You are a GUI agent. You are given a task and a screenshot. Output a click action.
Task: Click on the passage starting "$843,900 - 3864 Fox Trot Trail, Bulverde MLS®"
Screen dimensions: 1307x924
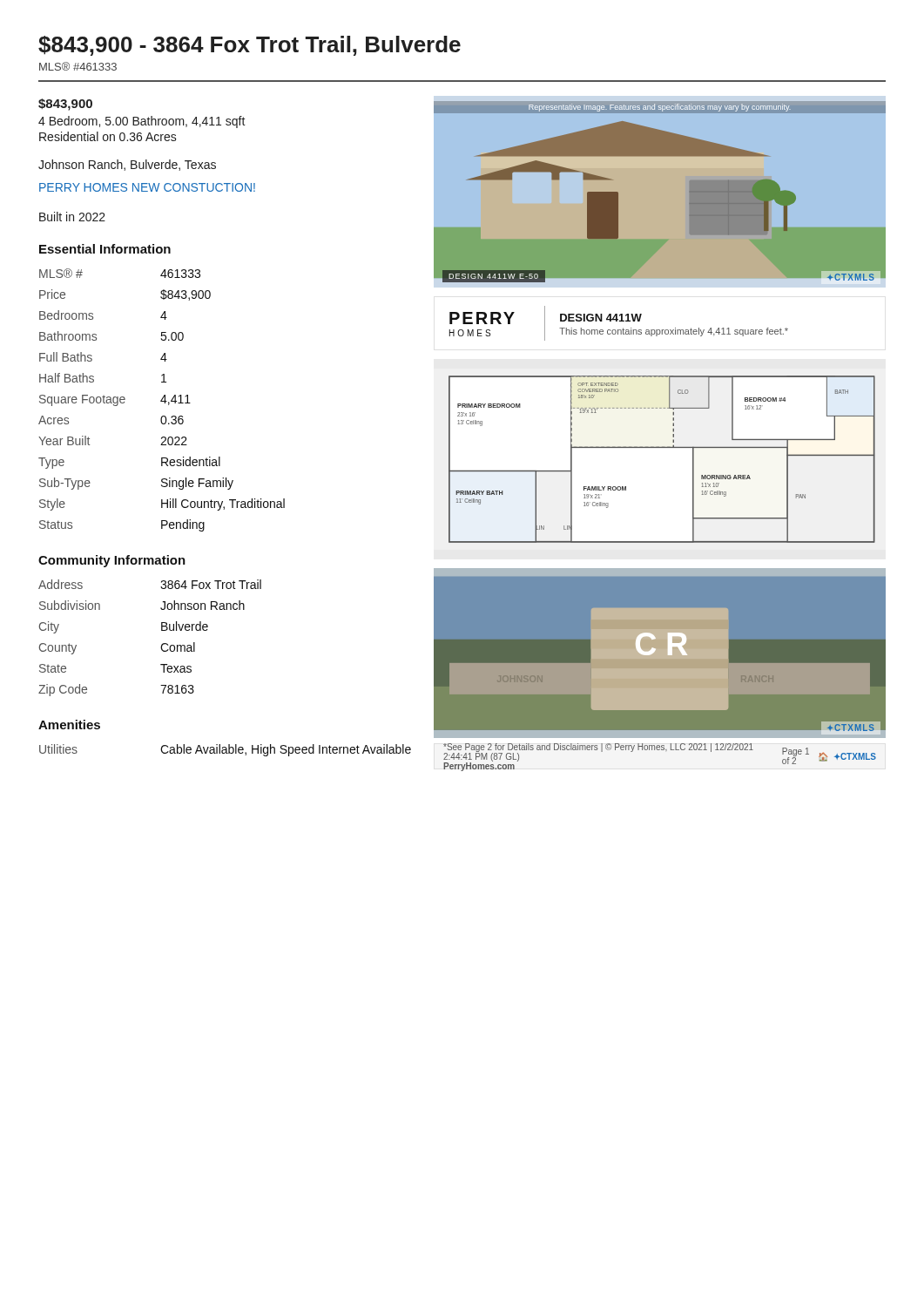462,52
